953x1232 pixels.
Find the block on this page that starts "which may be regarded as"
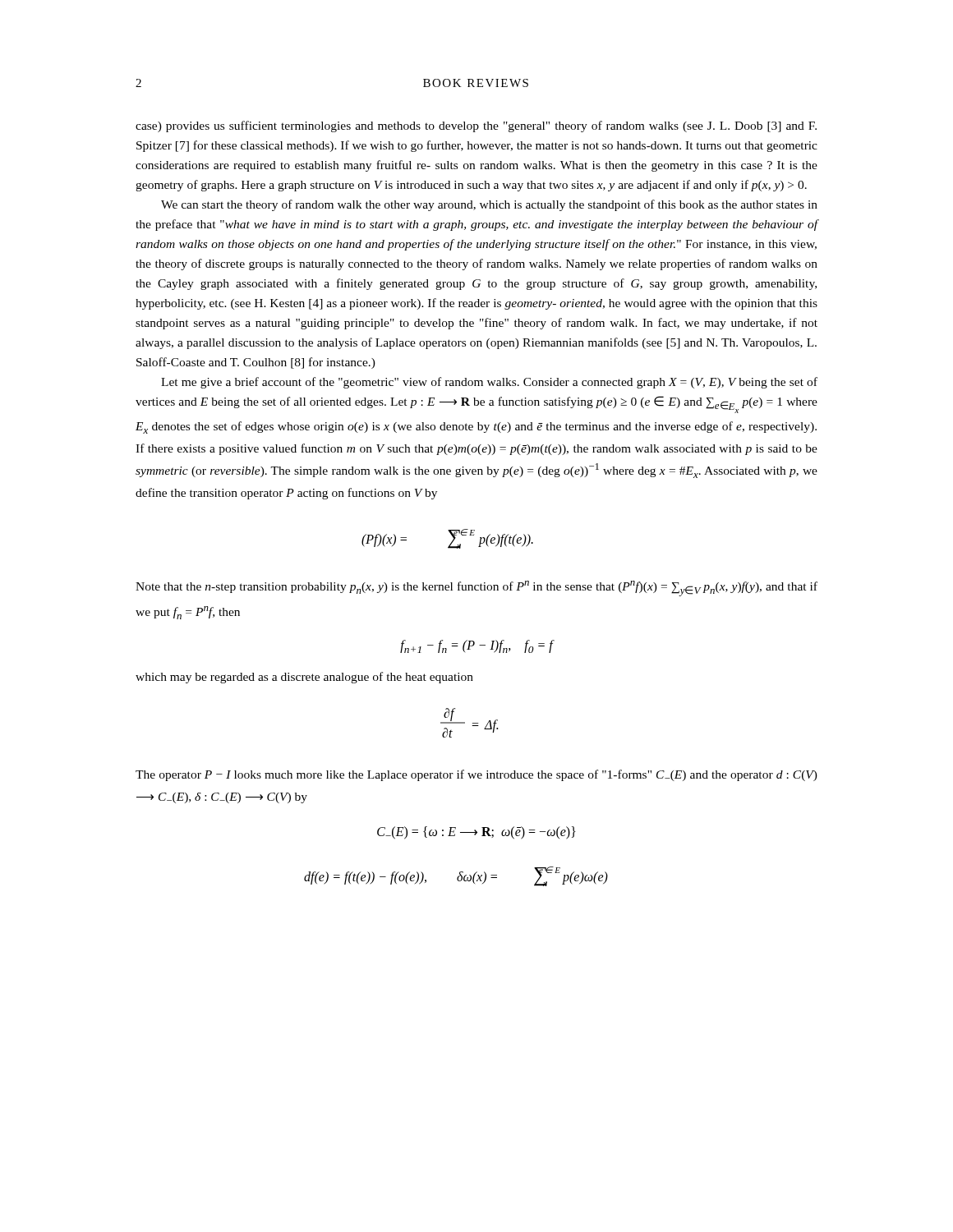pos(304,676)
